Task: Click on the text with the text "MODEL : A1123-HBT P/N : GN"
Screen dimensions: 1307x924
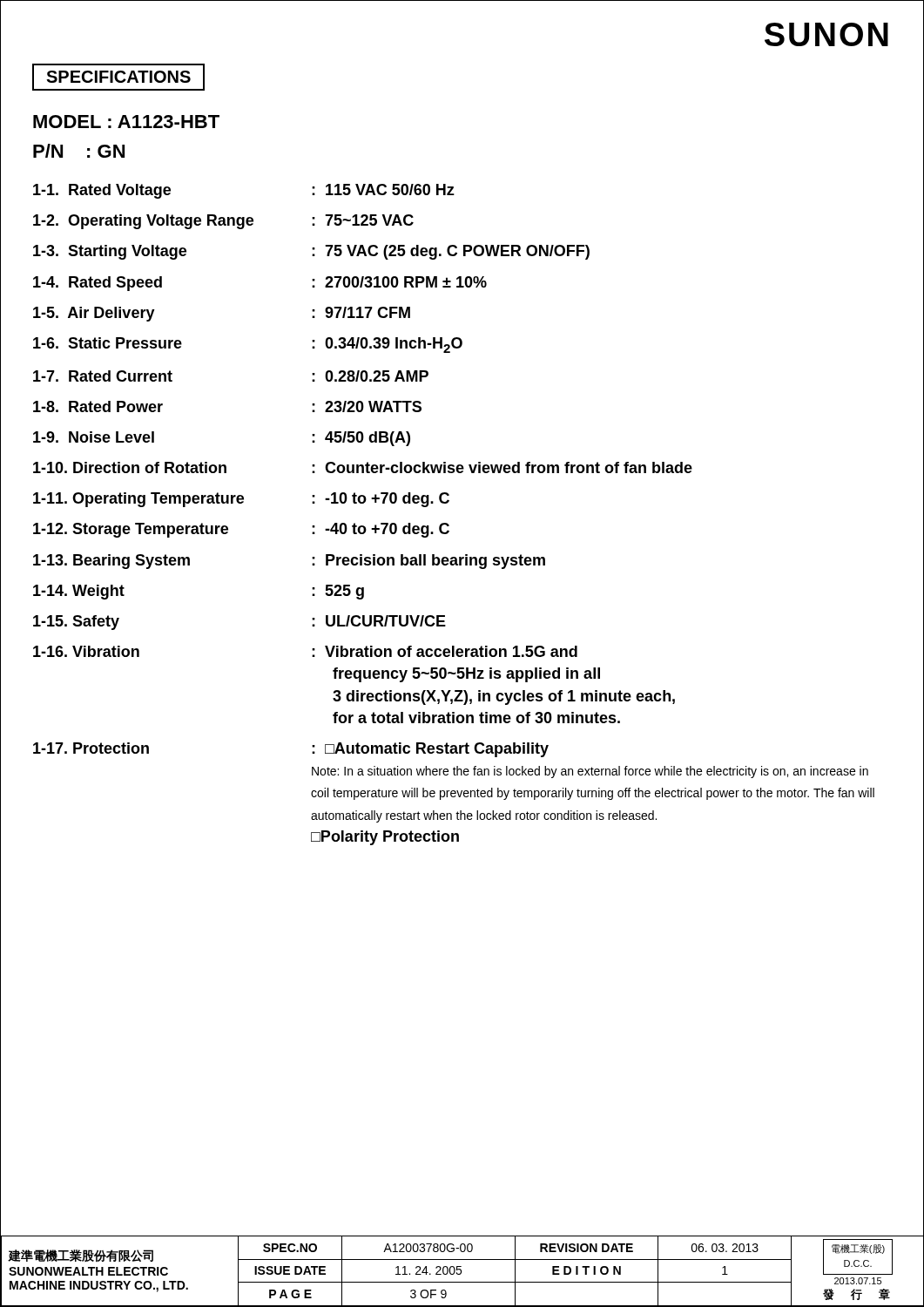Action: (x=126, y=136)
